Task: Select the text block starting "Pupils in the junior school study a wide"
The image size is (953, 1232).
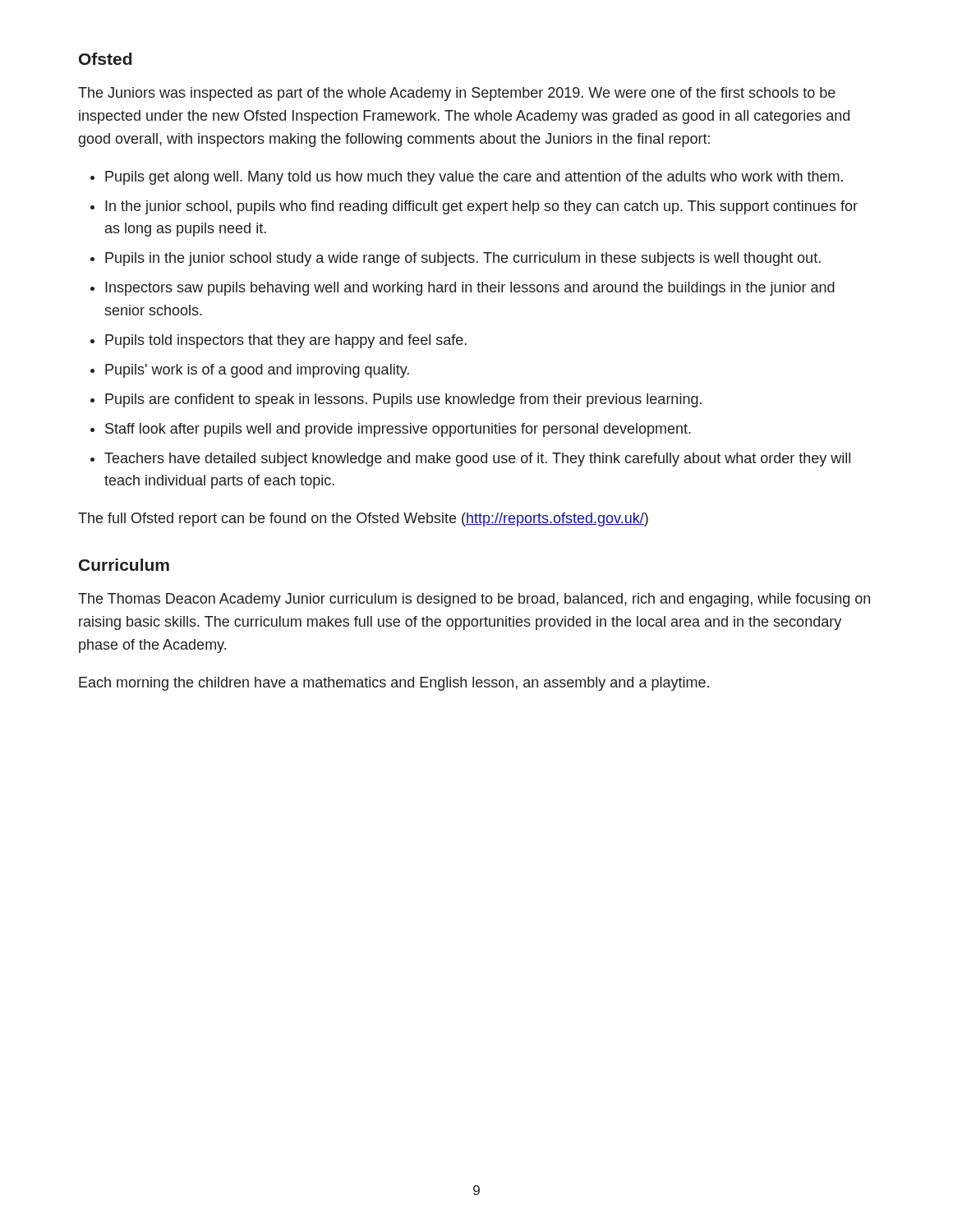Action: point(463,258)
